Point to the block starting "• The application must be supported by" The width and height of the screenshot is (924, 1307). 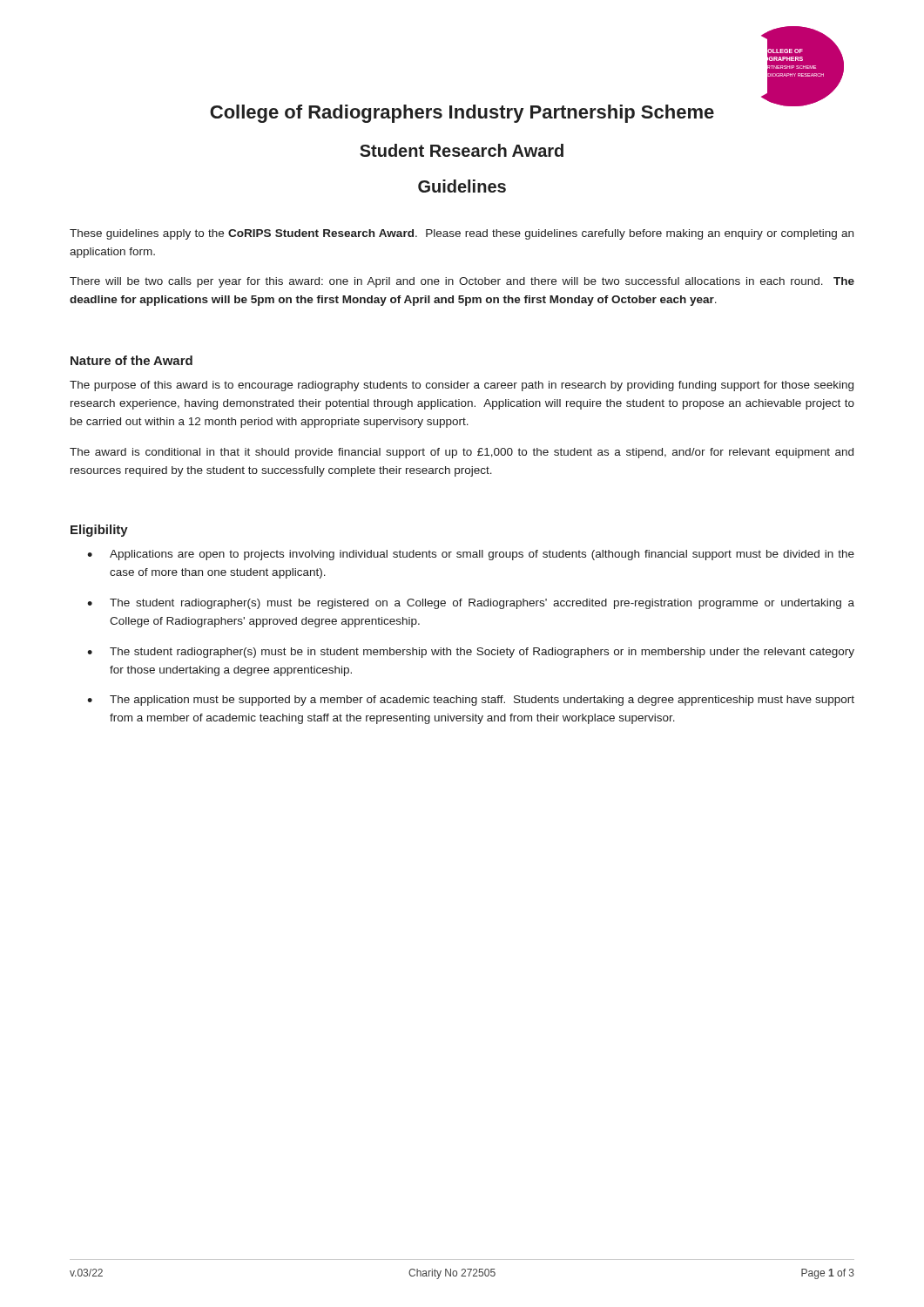click(471, 710)
